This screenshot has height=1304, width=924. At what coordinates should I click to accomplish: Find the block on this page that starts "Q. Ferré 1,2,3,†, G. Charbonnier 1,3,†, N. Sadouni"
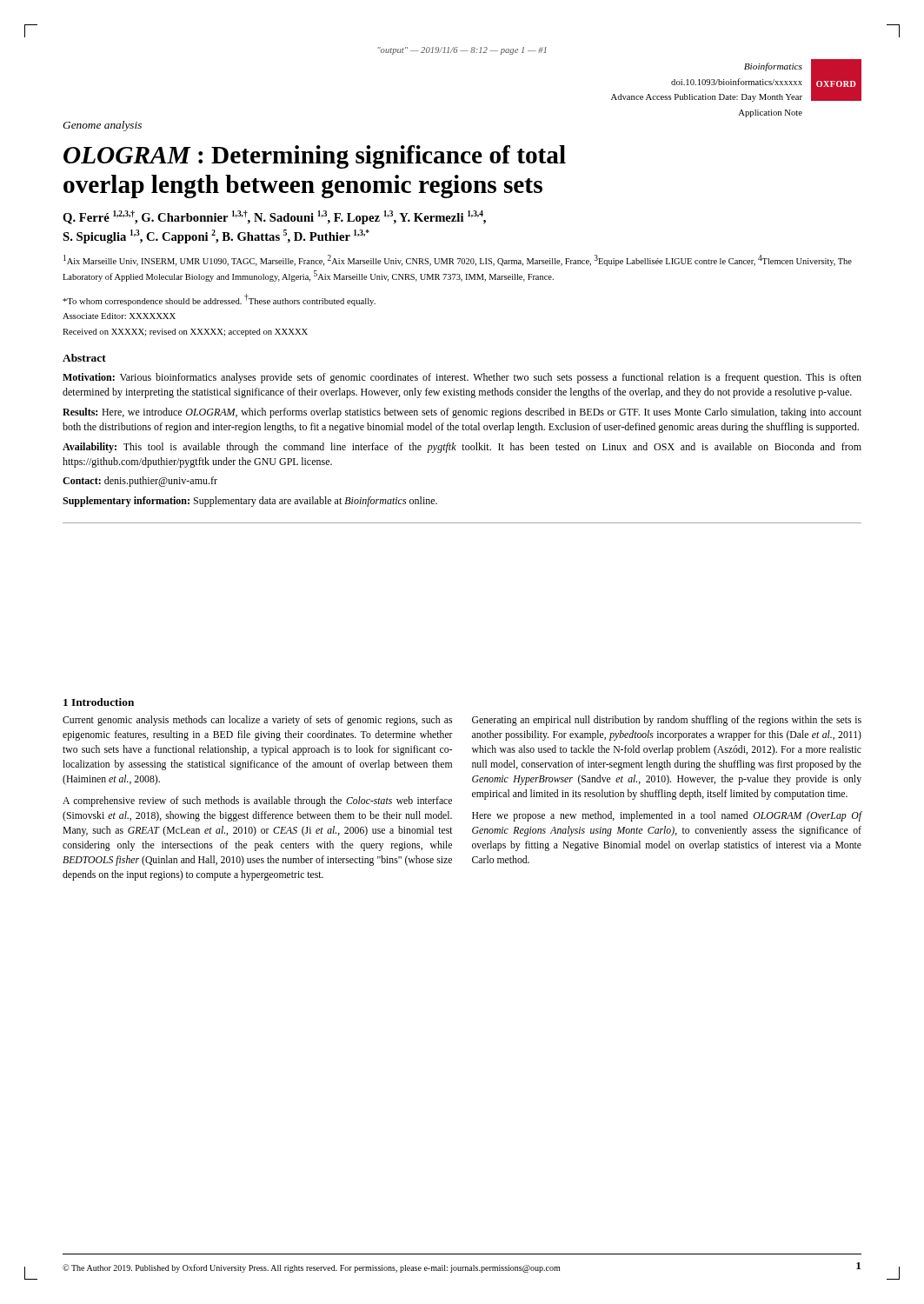[x=274, y=227]
